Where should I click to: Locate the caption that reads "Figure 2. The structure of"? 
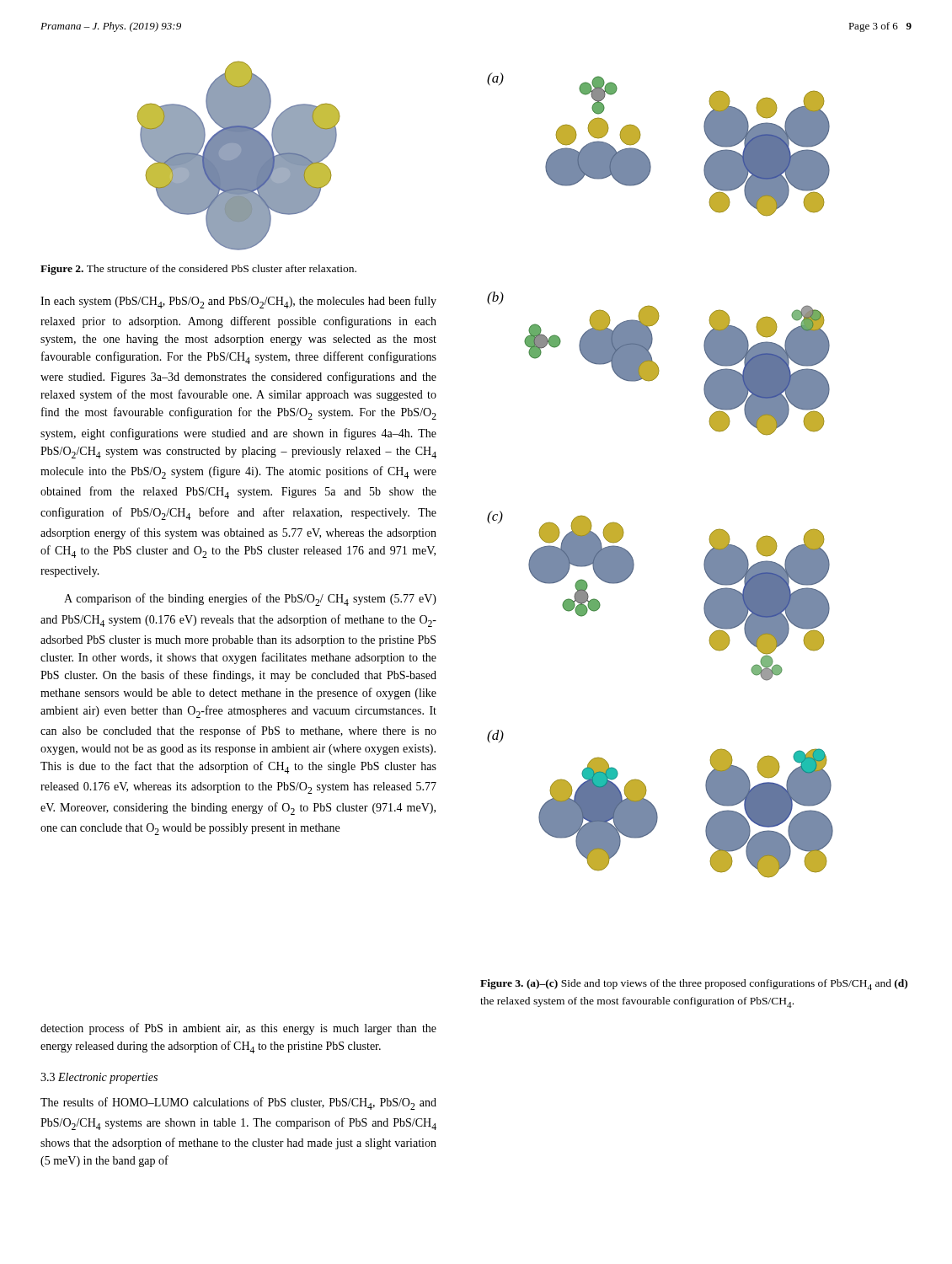pos(199,268)
